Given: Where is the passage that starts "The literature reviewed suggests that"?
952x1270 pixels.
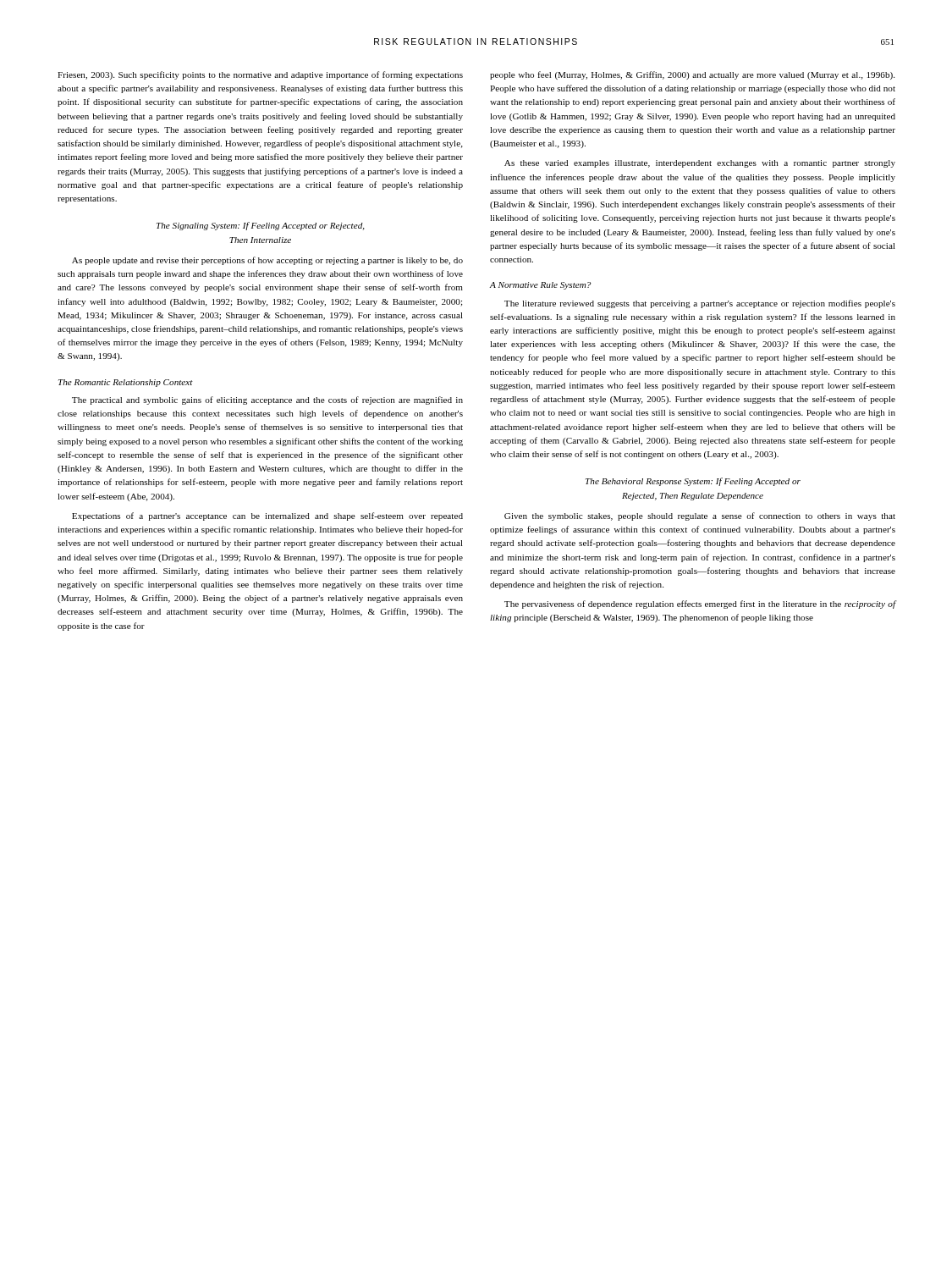Looking at the screenshot, I should (693, 378).
